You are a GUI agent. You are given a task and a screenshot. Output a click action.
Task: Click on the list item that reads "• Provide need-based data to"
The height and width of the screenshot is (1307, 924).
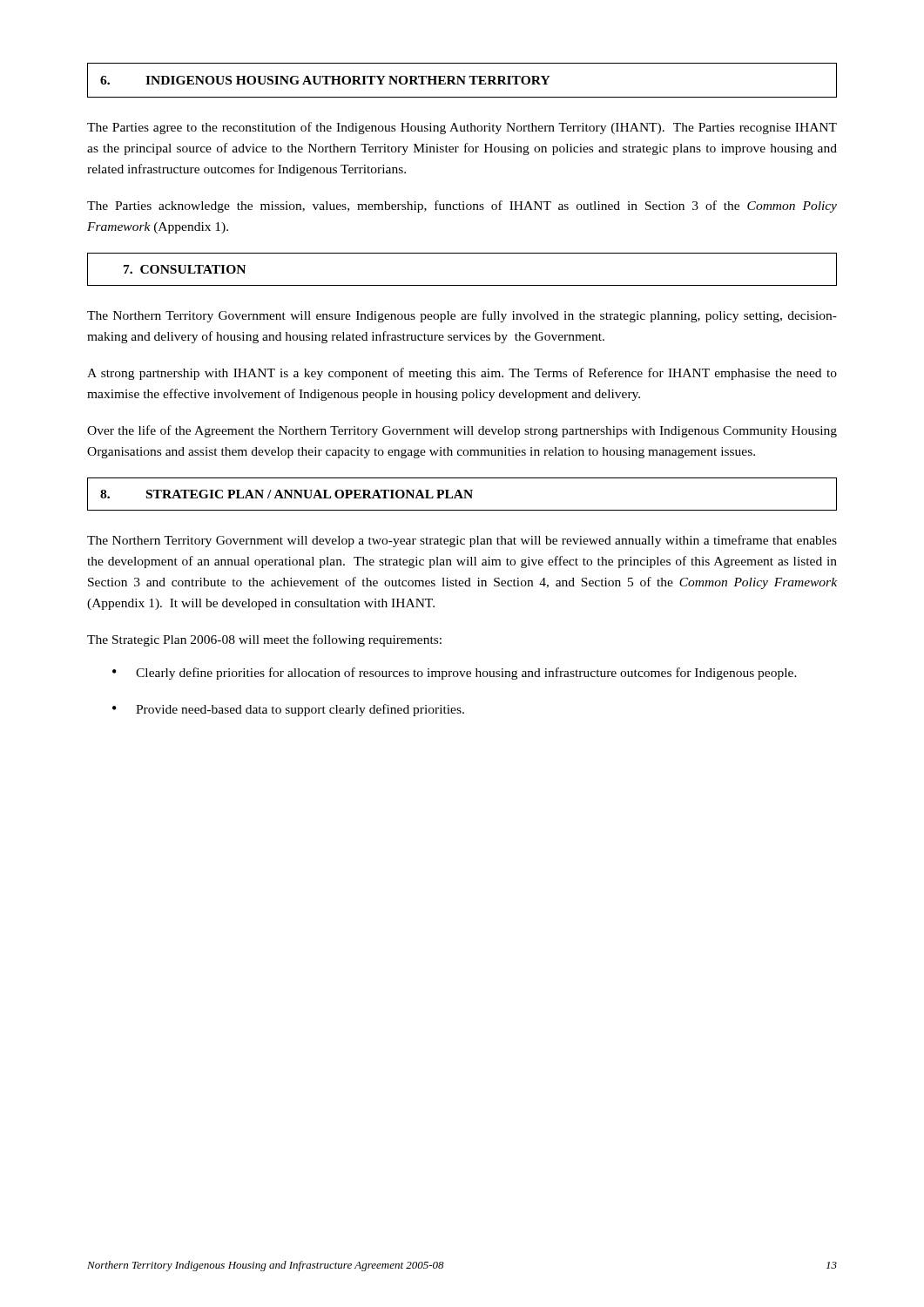pos(474,710)
